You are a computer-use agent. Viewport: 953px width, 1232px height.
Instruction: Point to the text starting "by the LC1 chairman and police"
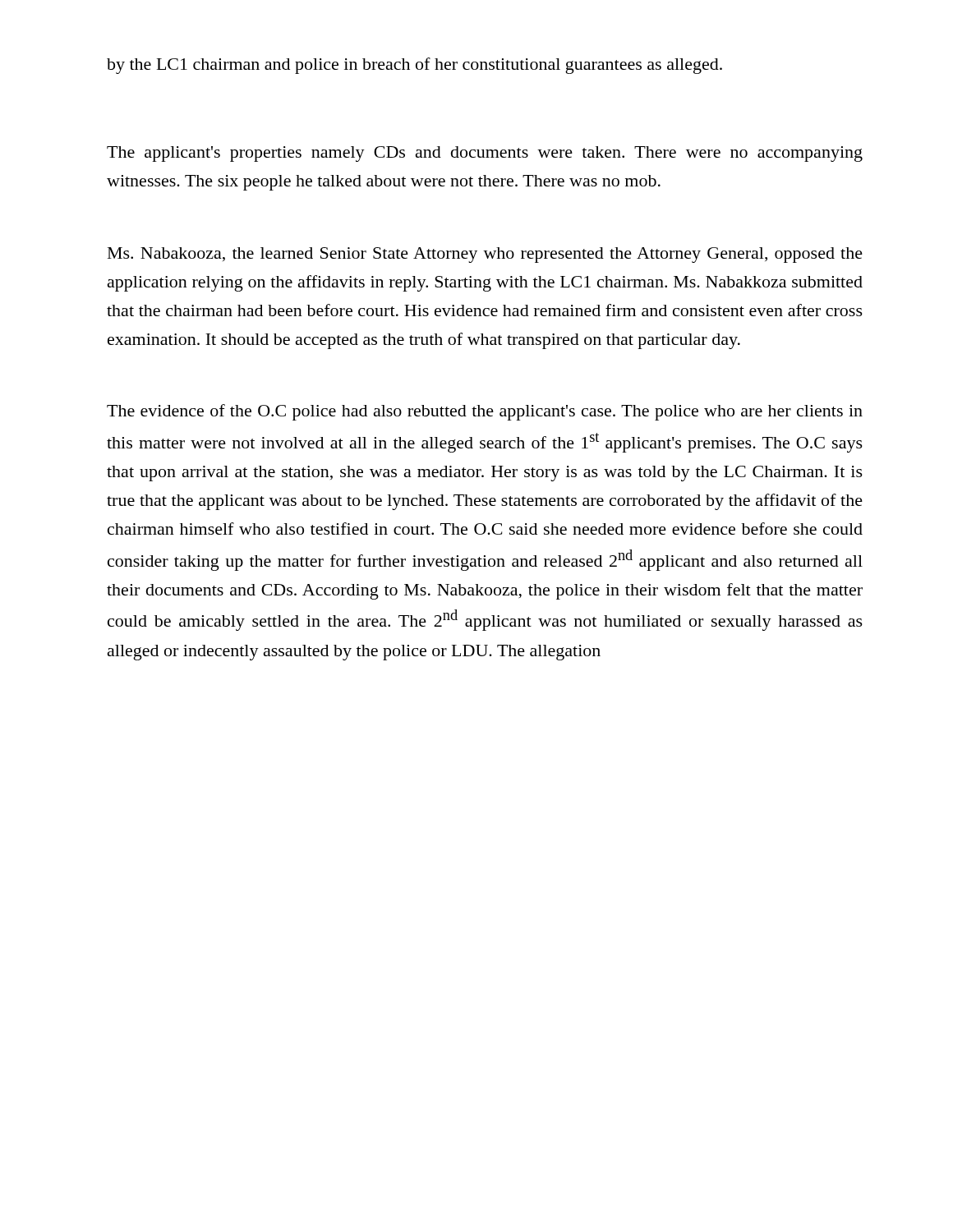(415, 64)
